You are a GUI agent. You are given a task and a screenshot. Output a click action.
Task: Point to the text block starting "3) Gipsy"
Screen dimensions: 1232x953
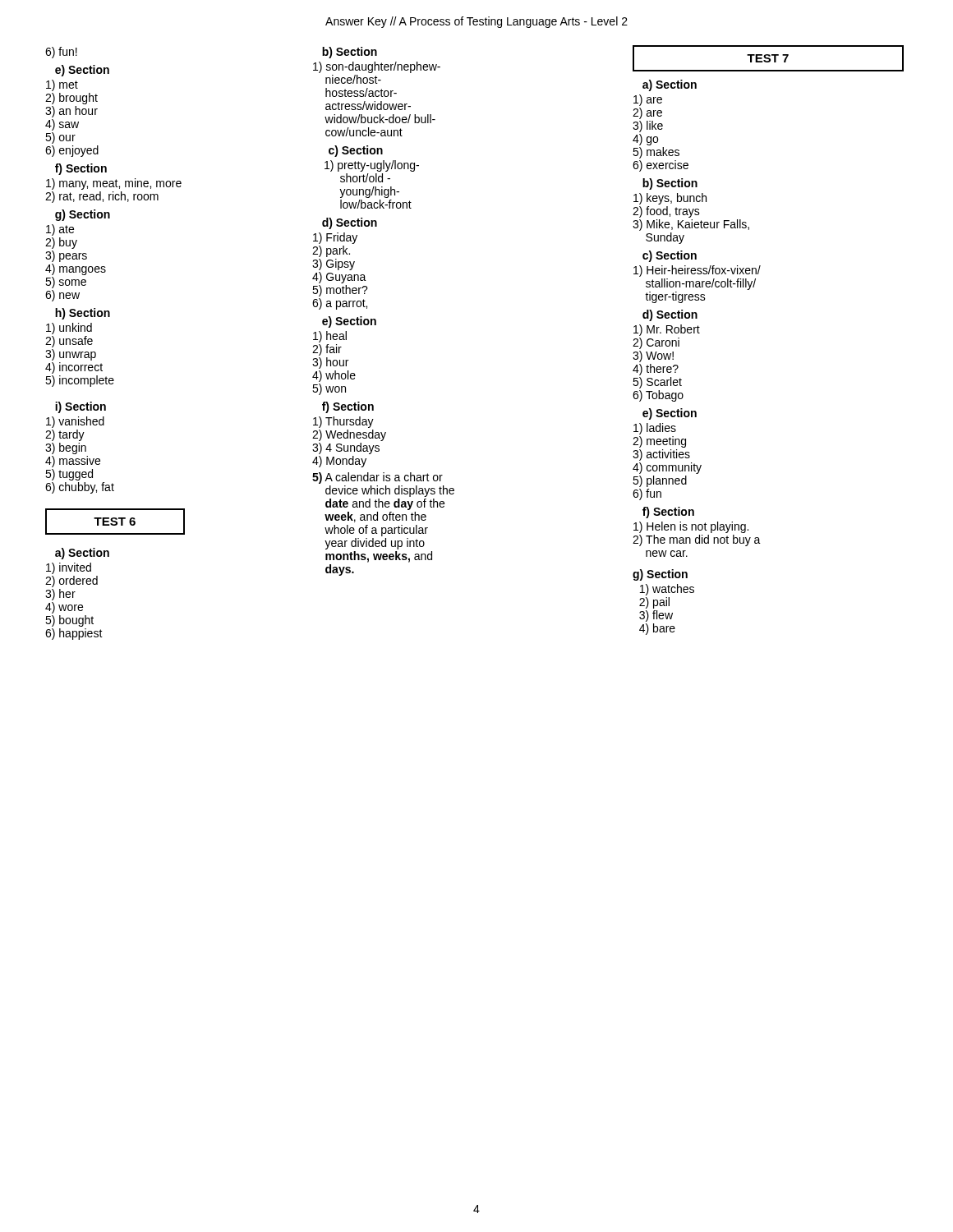334,264
